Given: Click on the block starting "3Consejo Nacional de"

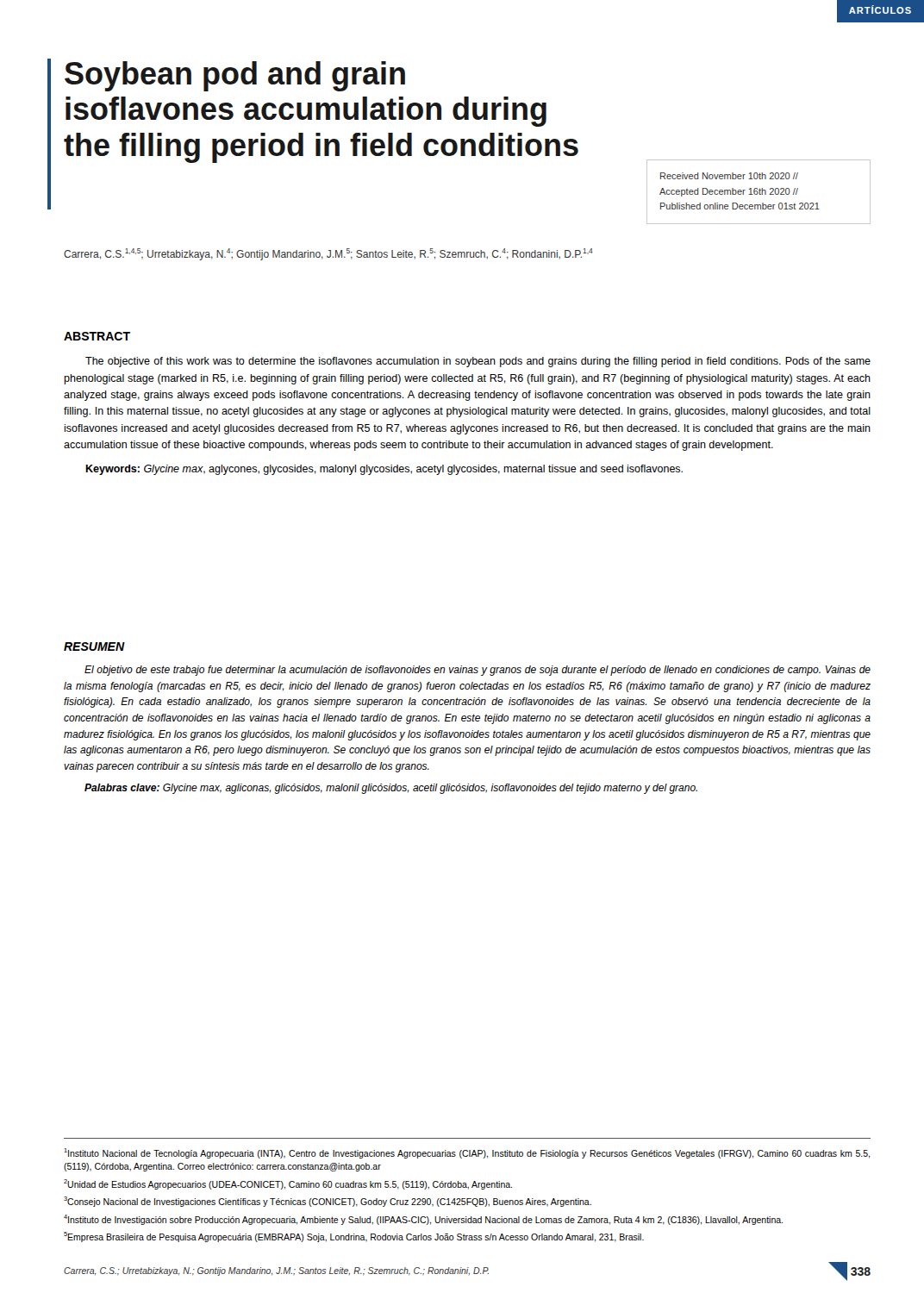Looking at the screenshot, I should pos(328,1201).
